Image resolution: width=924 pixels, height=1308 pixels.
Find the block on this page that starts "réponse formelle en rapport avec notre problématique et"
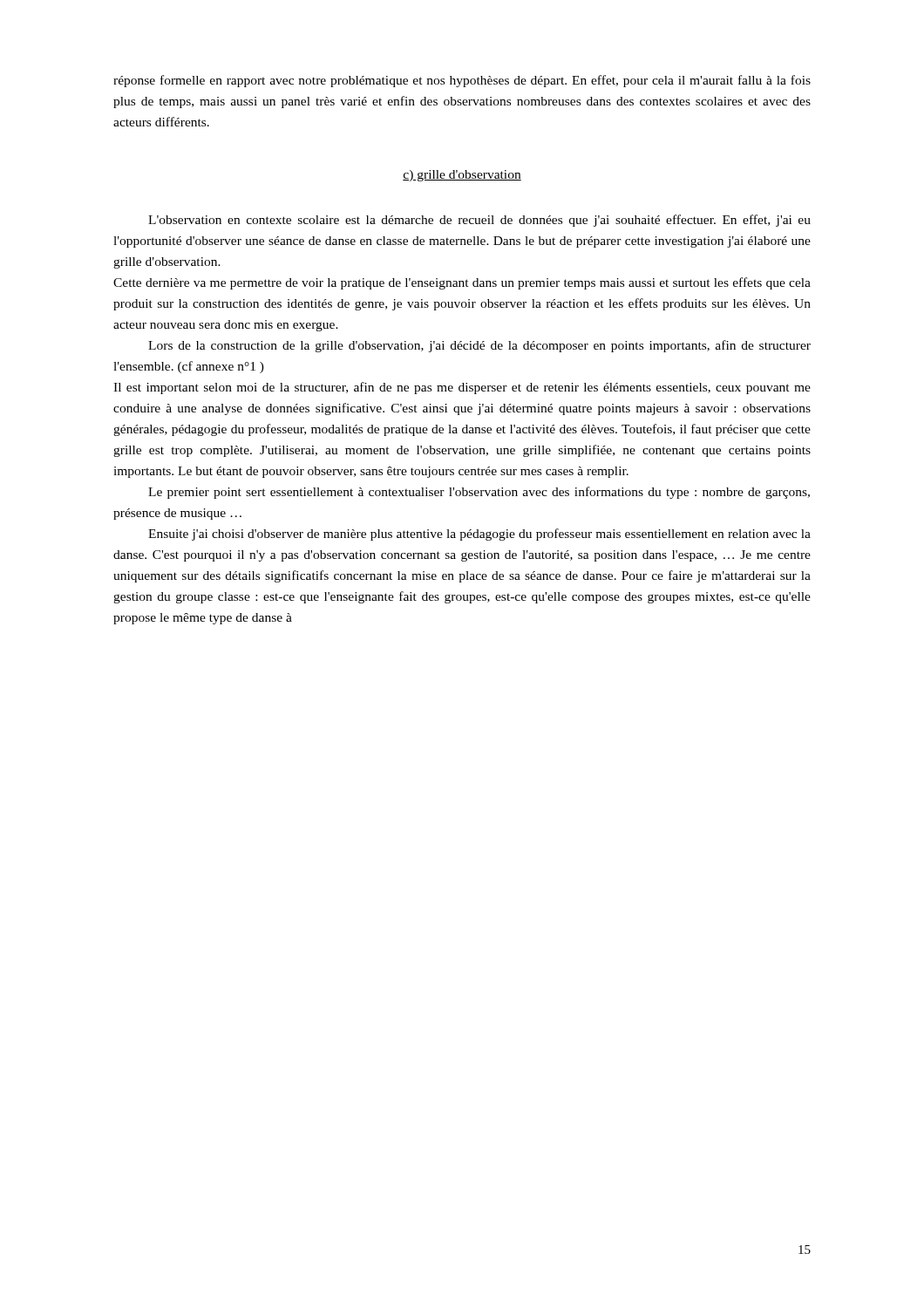(x=462, y=101)
